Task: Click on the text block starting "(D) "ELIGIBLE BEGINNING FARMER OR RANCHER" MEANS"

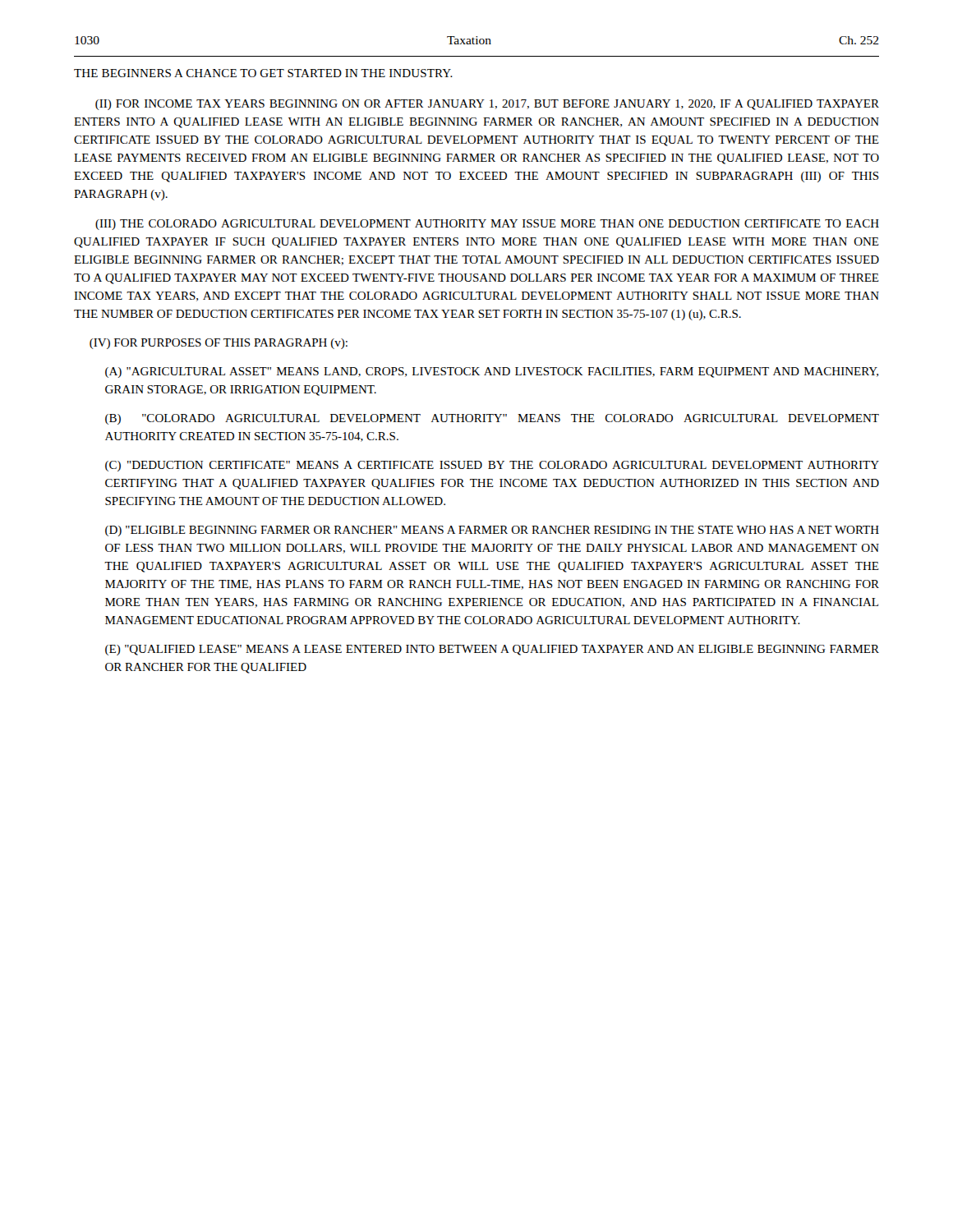Action: click(492, 575)
